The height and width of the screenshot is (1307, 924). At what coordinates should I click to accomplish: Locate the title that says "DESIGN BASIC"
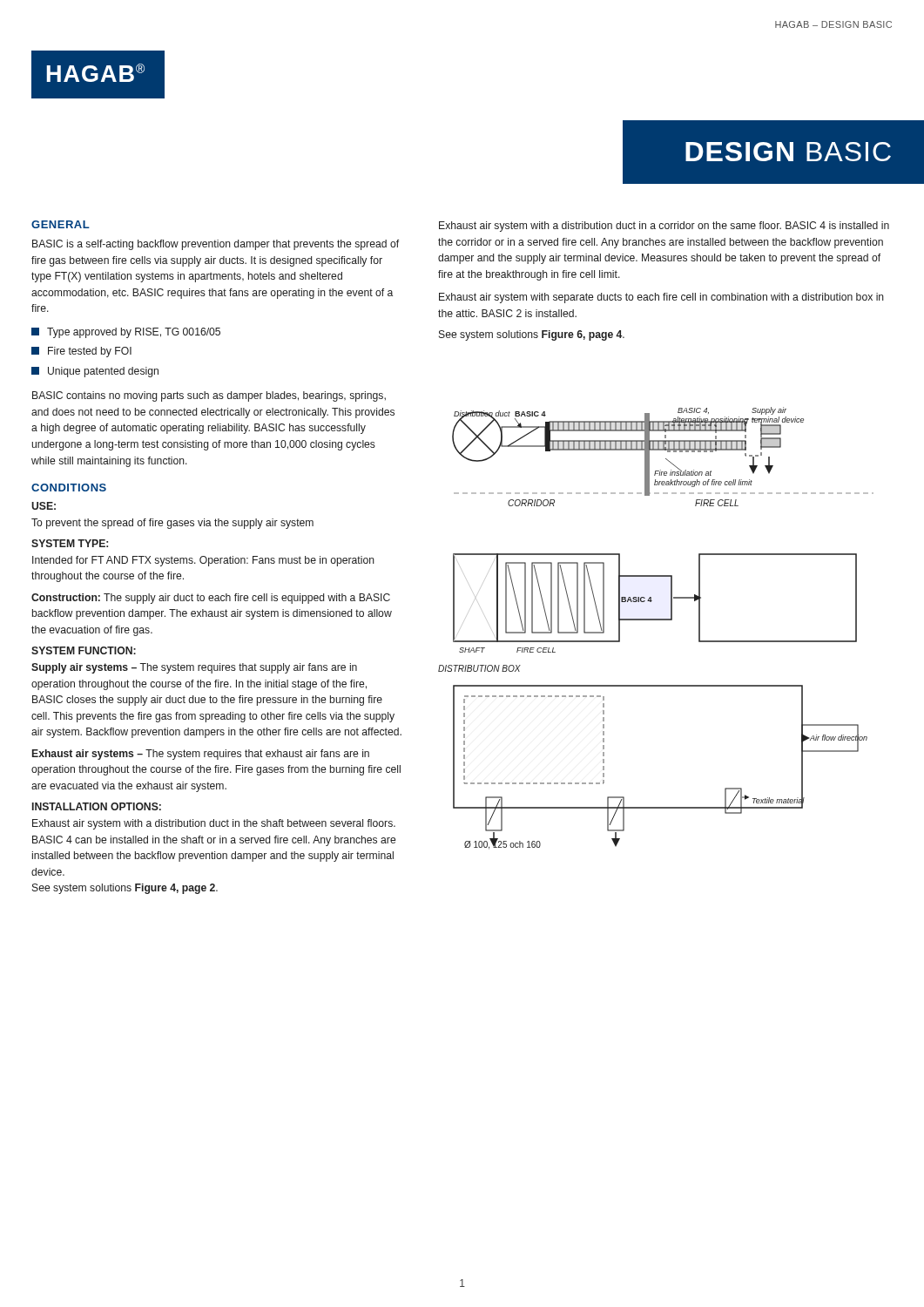click(788, 152)
